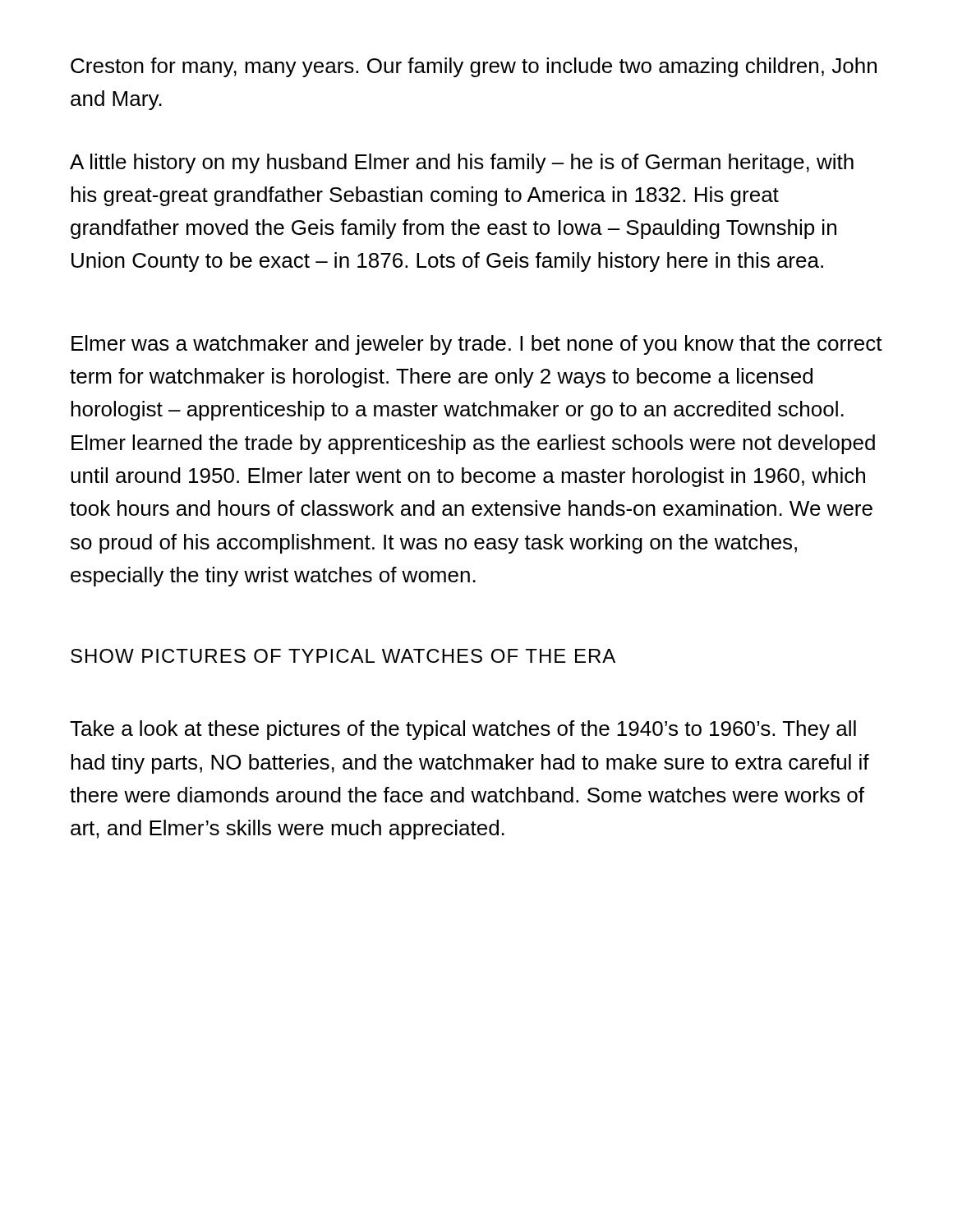
Task: Locate the section header
Action: click(343, 656)
